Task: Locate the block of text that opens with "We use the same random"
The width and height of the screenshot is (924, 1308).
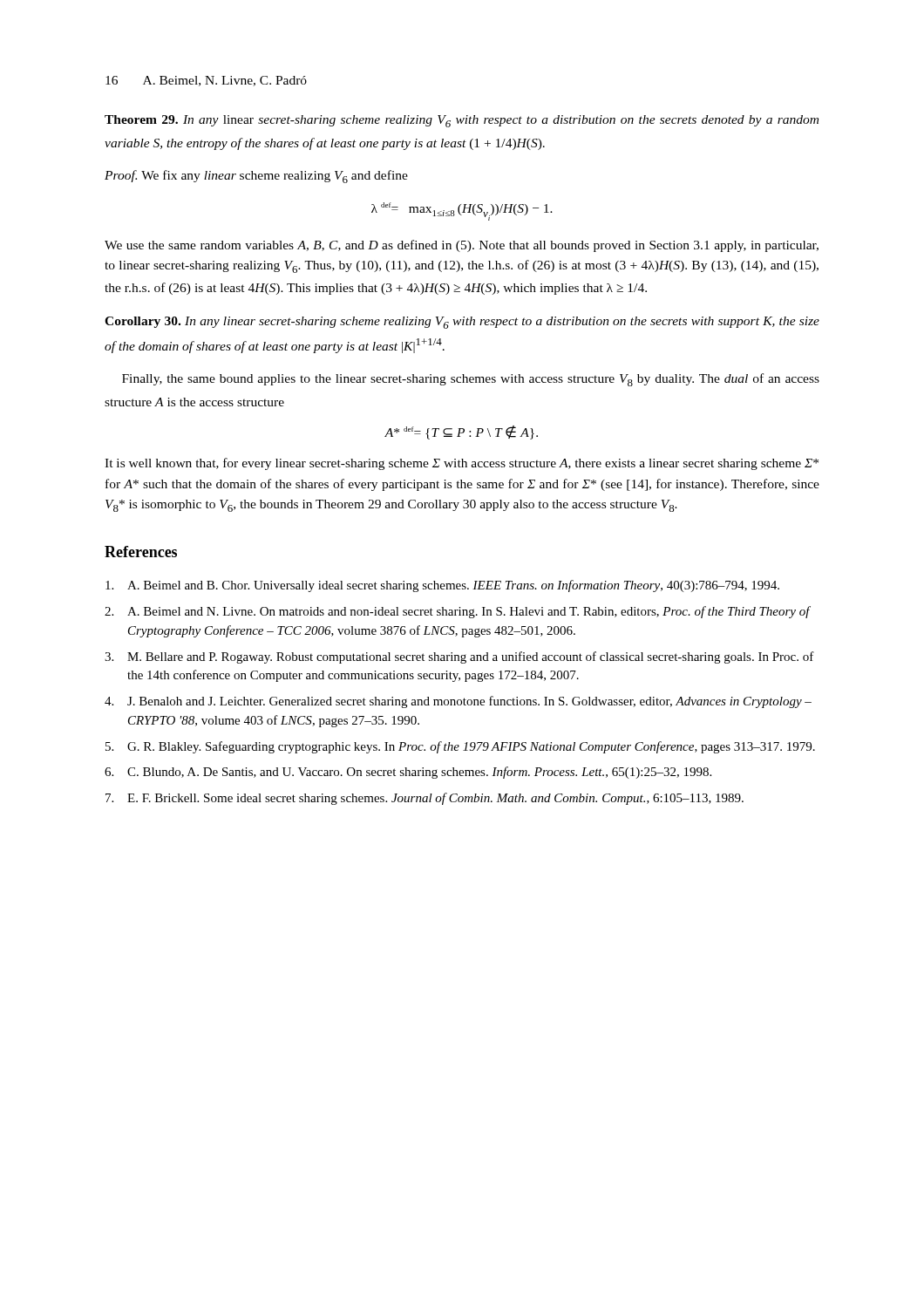Action: (462, 266)
